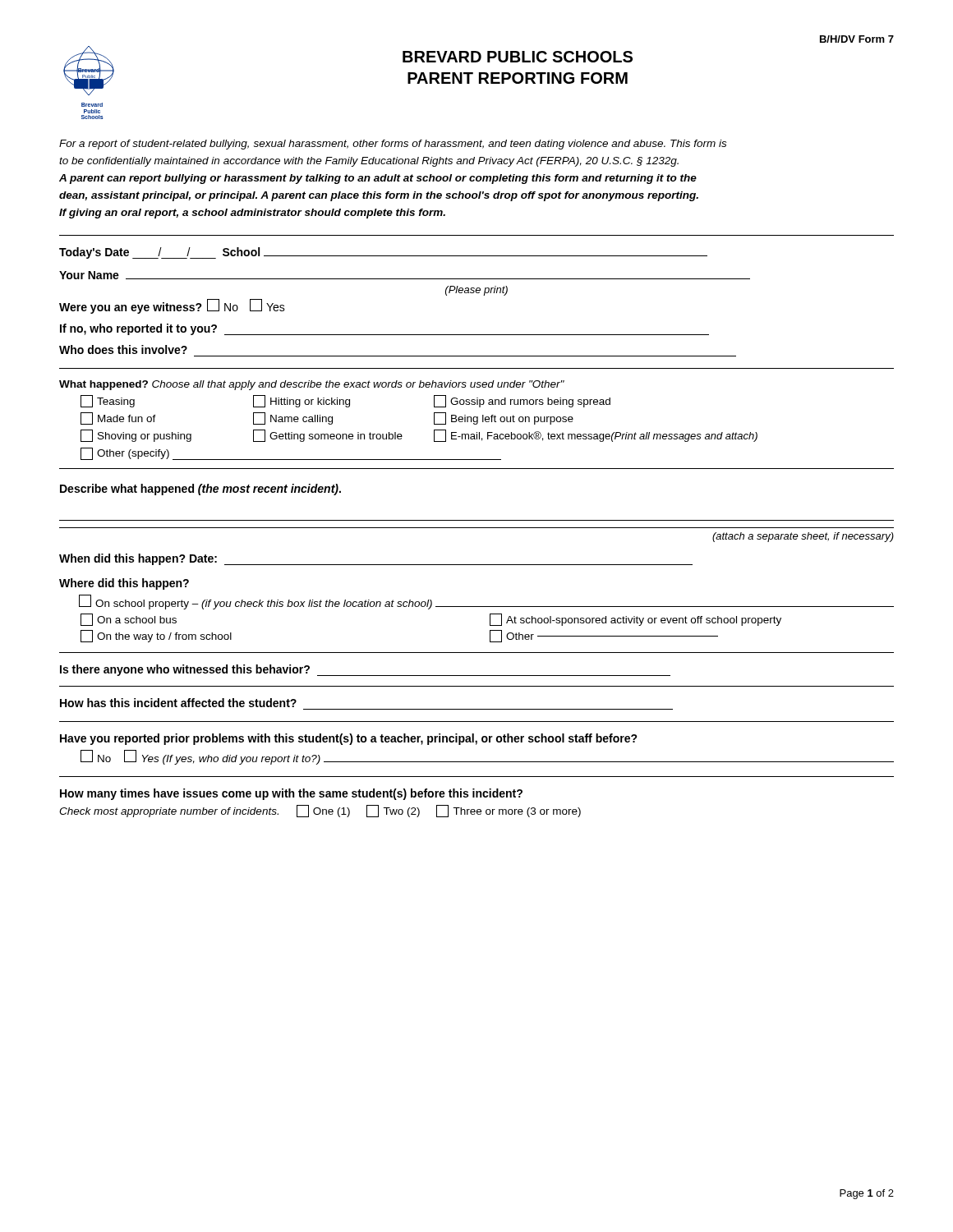Navigate to the element starting "How many times"

[x=291, y=793]
